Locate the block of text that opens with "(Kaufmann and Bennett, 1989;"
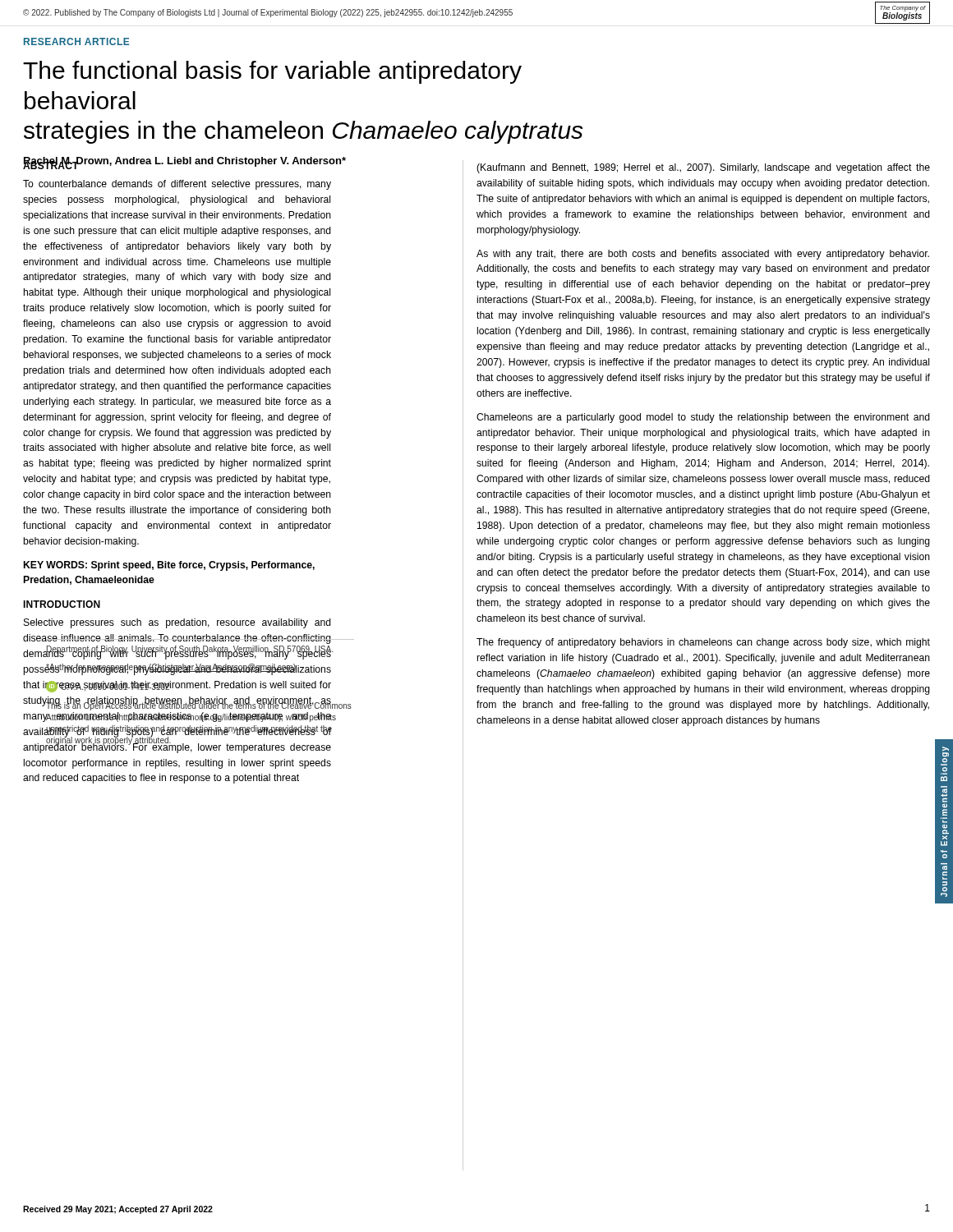This screenshot has width=953, height=1232. coord(703,199)
